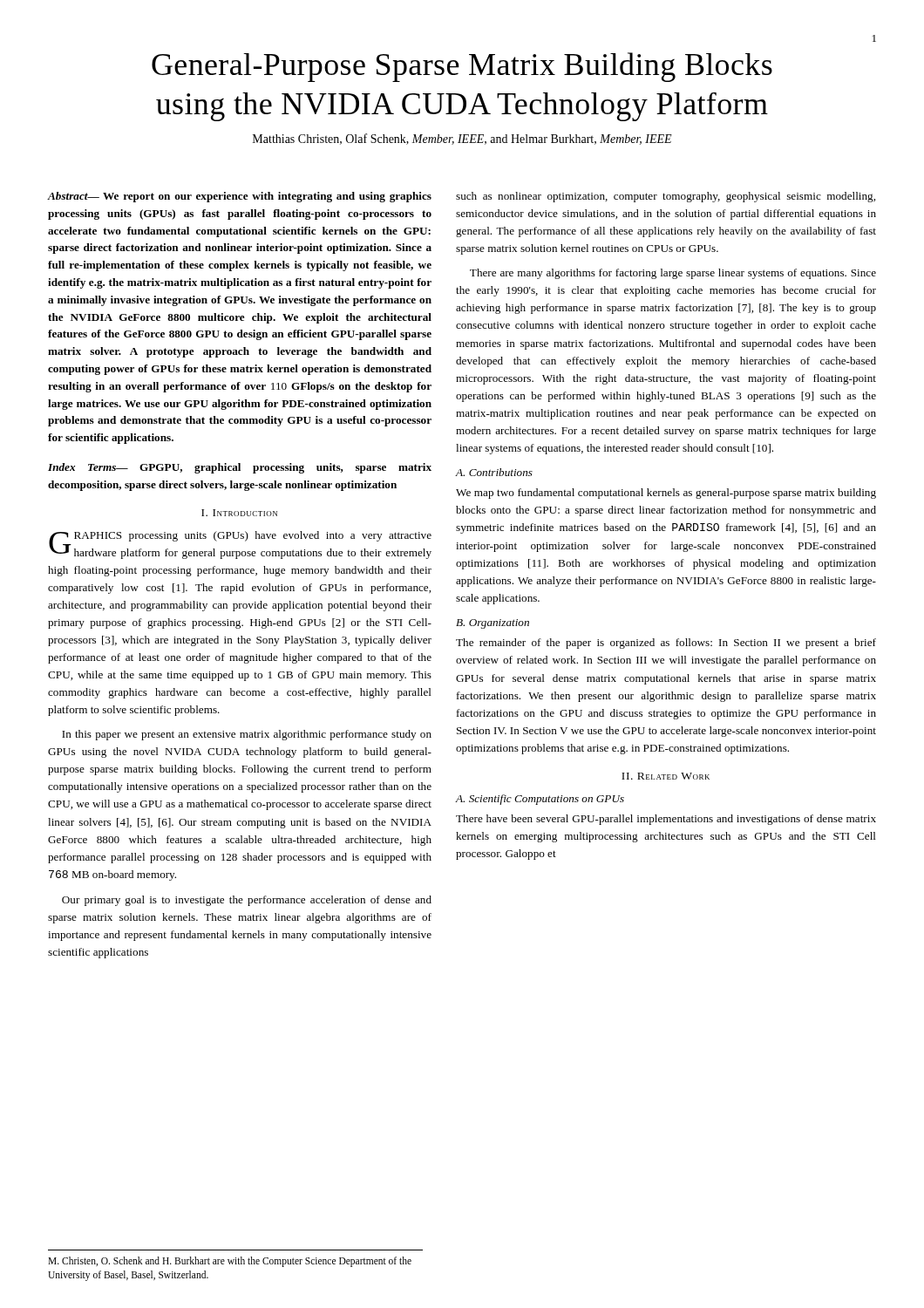Point to the title beginning "General-Purpose Sparse Matrix Building"
This screenshot has width=924, height=1308.
pyautogui.click(x=462, y=96)
